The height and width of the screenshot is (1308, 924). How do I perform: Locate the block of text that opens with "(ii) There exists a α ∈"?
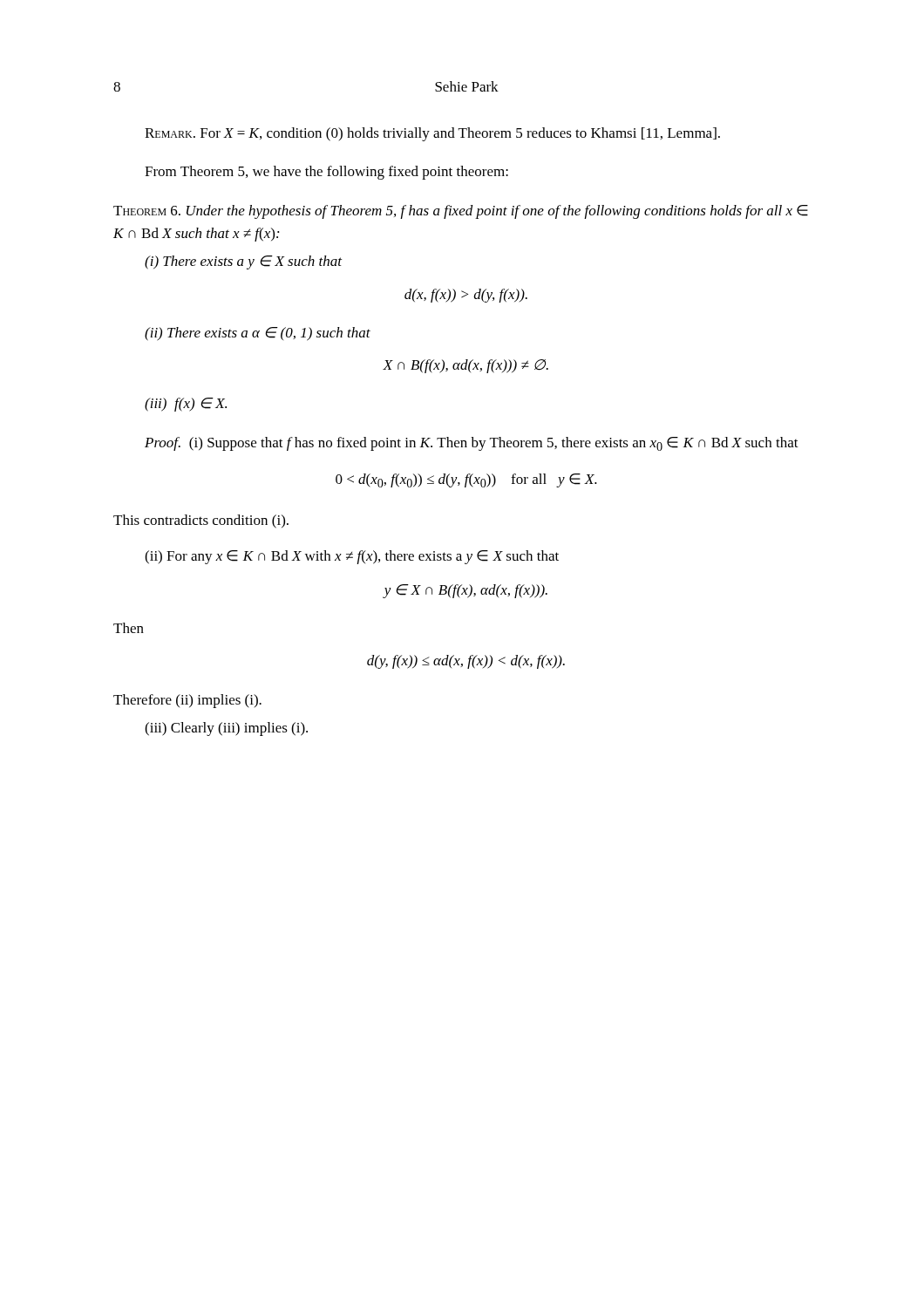pos(257,333)
